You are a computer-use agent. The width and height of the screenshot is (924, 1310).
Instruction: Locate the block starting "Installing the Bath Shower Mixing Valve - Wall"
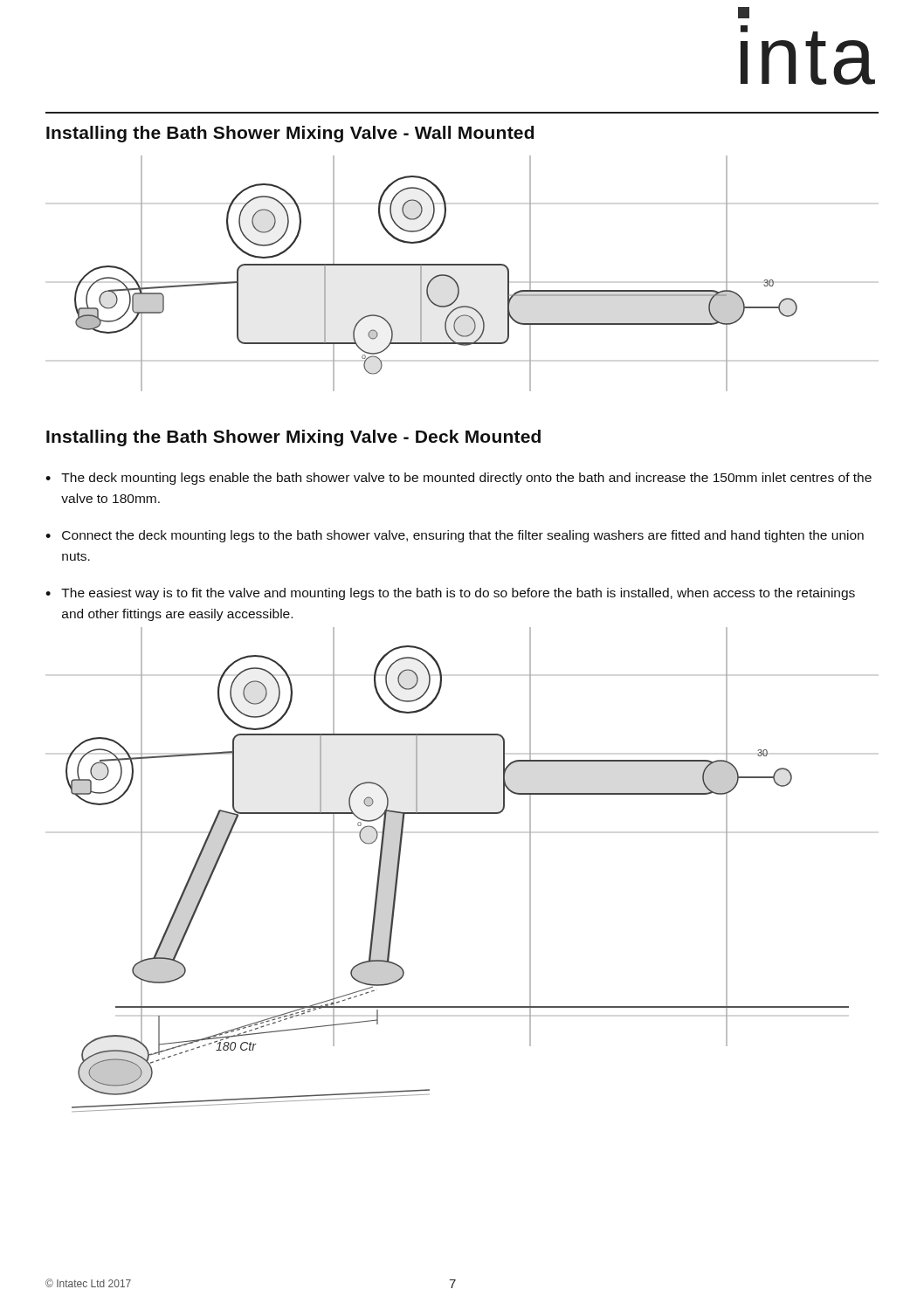tap(290, 132)
